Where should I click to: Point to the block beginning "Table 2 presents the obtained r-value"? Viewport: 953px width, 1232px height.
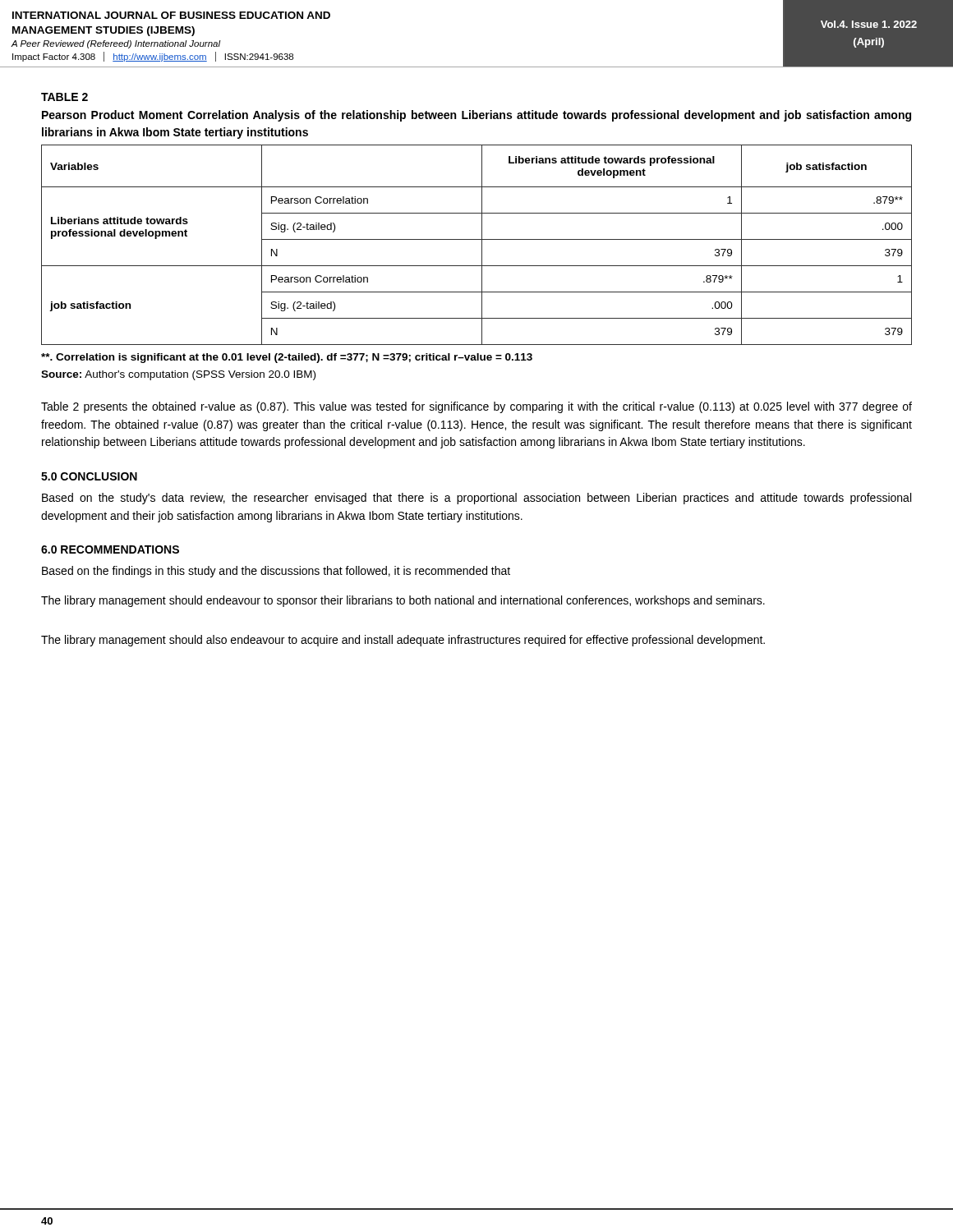click(476, 424)
